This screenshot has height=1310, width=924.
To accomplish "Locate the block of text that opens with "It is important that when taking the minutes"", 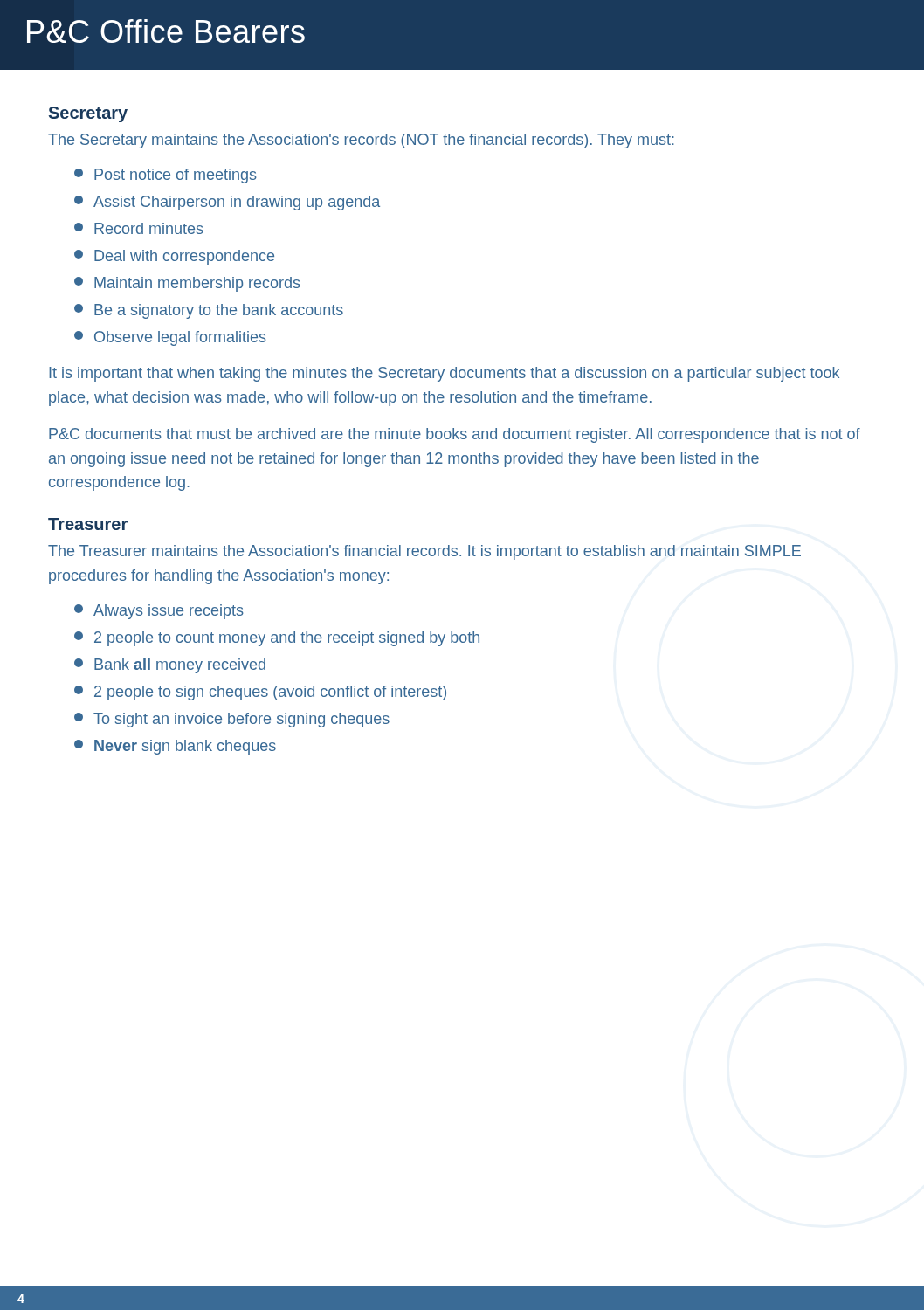I will [444, 385].
